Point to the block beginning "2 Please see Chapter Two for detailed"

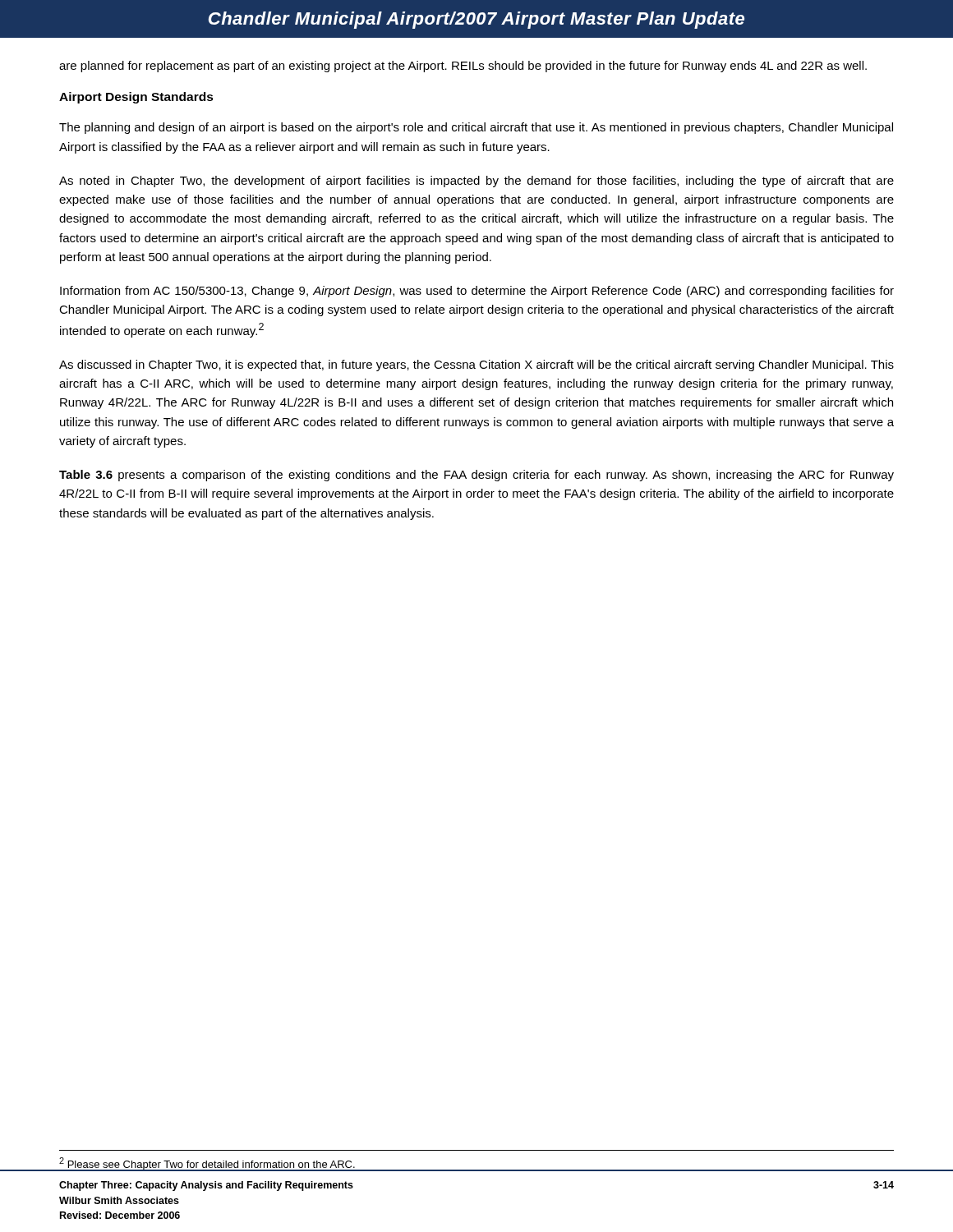tap(476, 1164)
